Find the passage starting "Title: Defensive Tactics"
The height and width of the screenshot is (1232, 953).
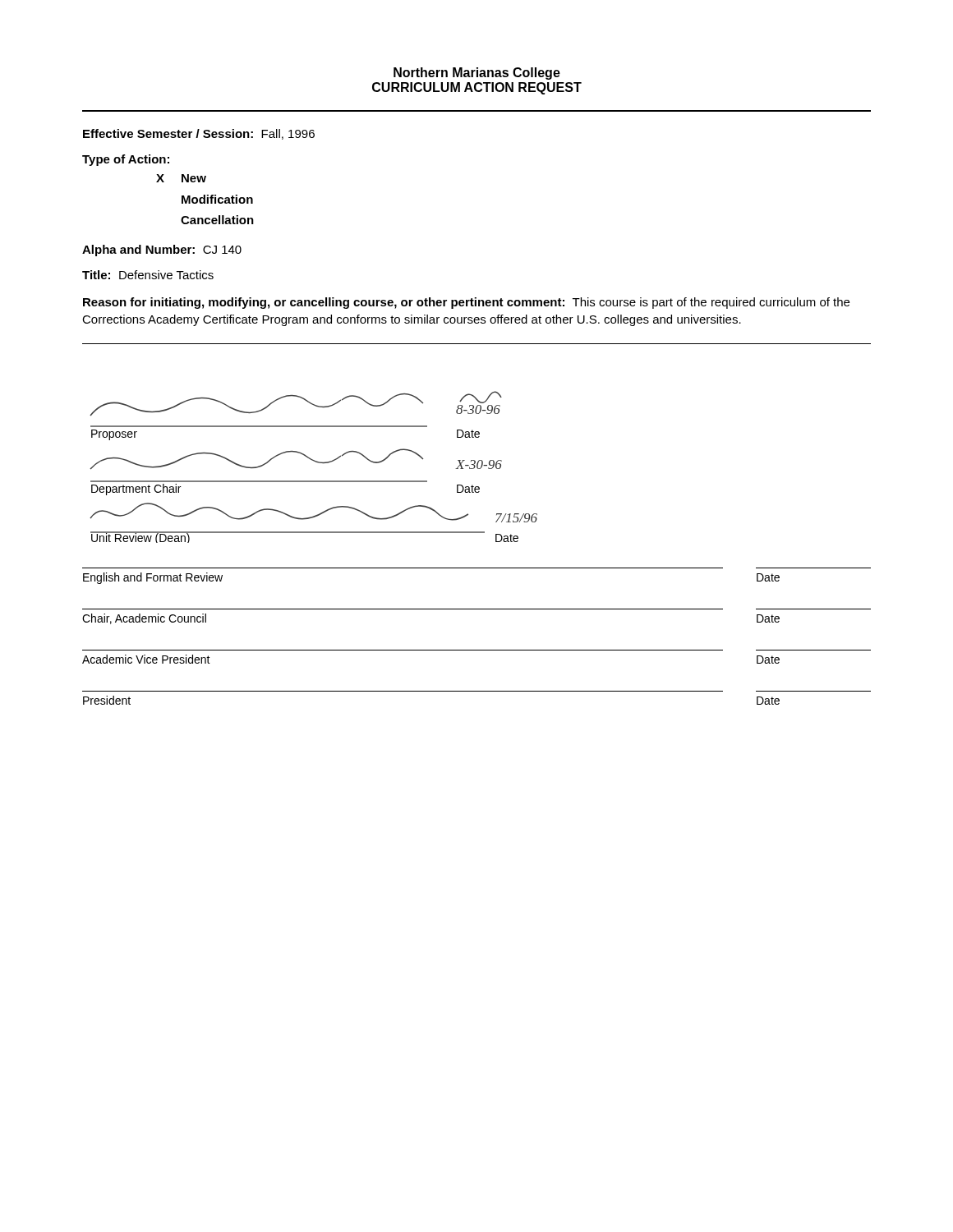[148, 274]
